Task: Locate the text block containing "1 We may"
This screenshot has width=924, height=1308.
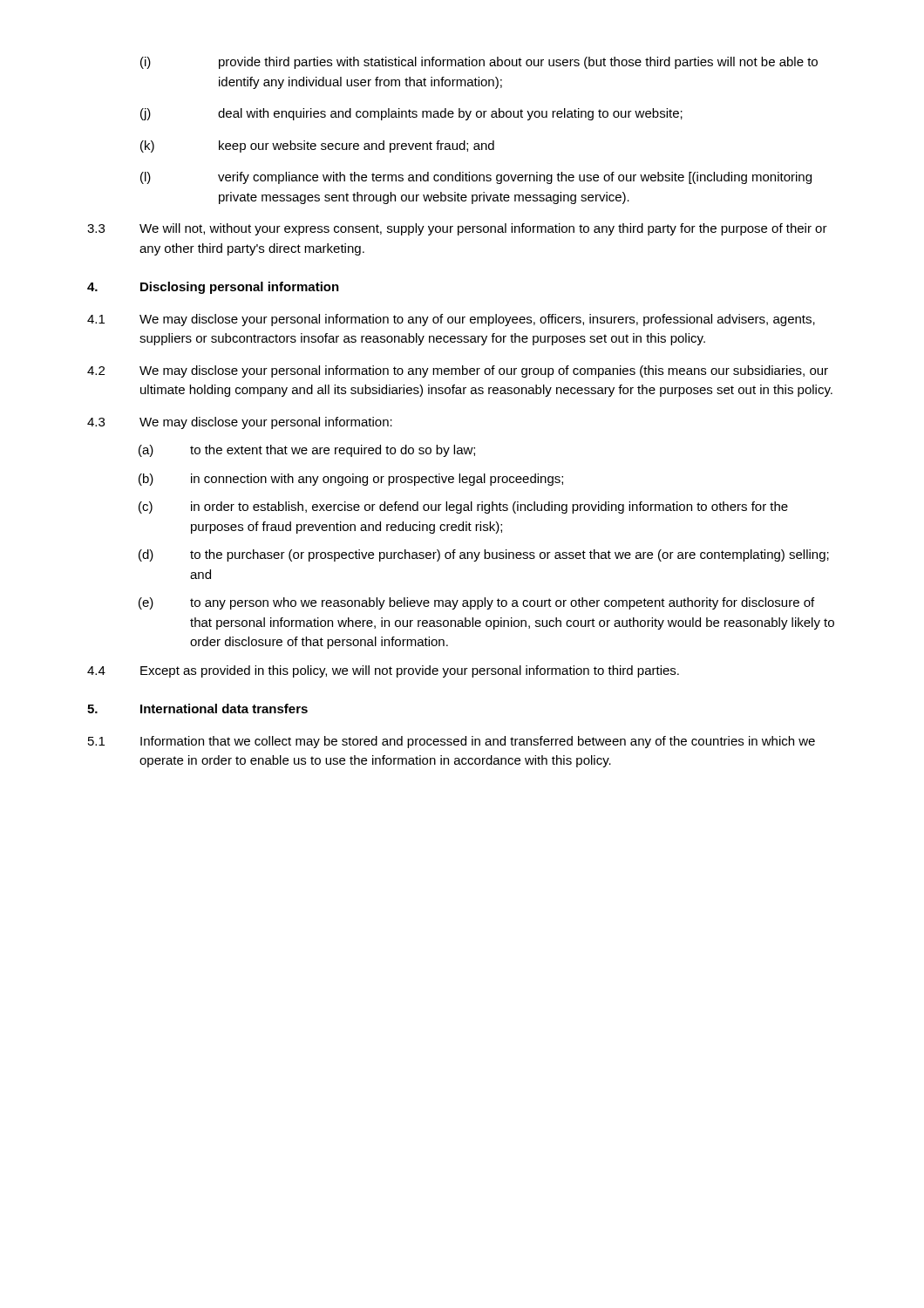Action: click(462, 329)
